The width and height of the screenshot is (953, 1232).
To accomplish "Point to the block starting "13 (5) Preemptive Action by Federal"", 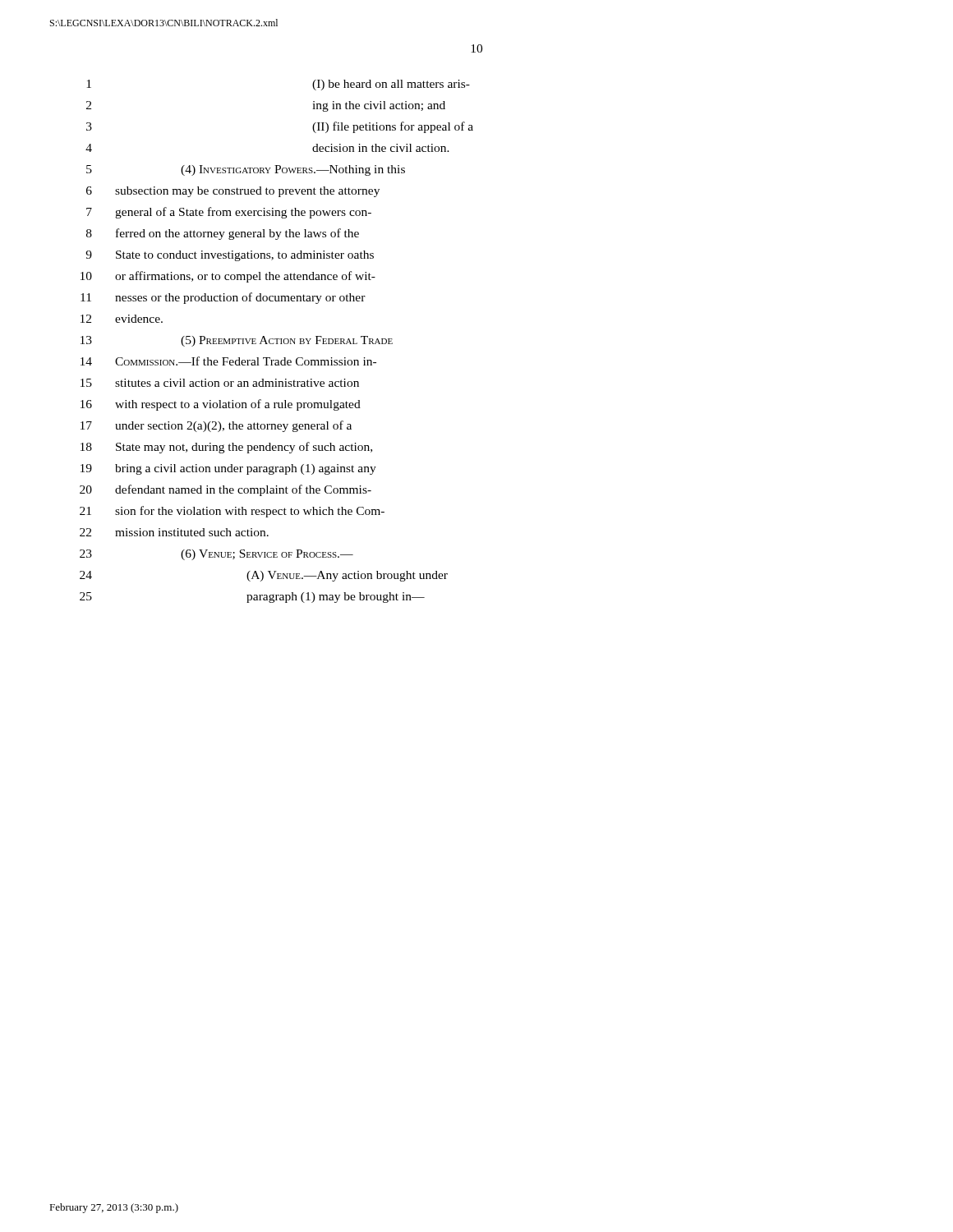I will [237, 341].
